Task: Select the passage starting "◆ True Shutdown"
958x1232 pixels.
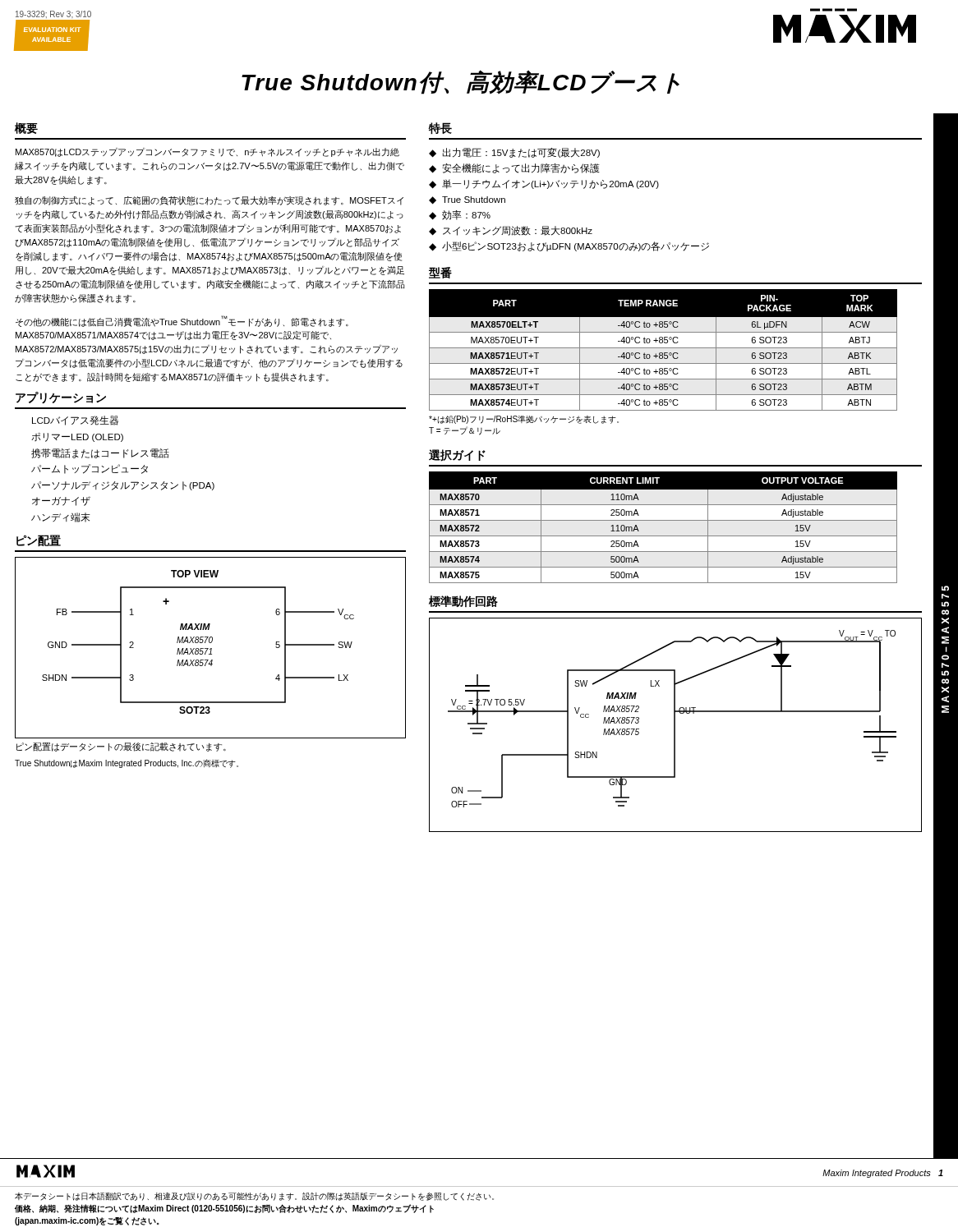Action: pos(467,200)
